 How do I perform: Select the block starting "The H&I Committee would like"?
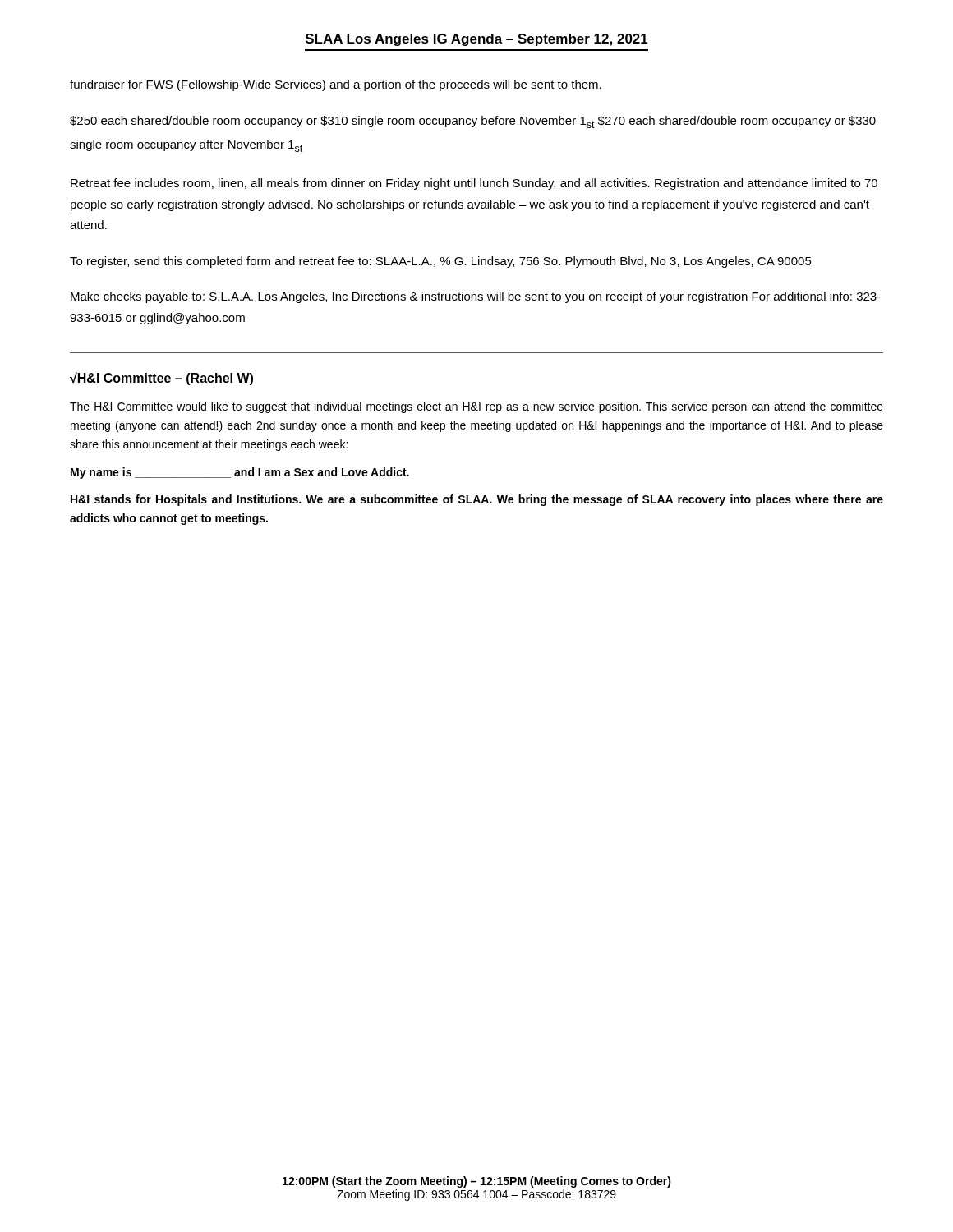click(x=476, y=426)
